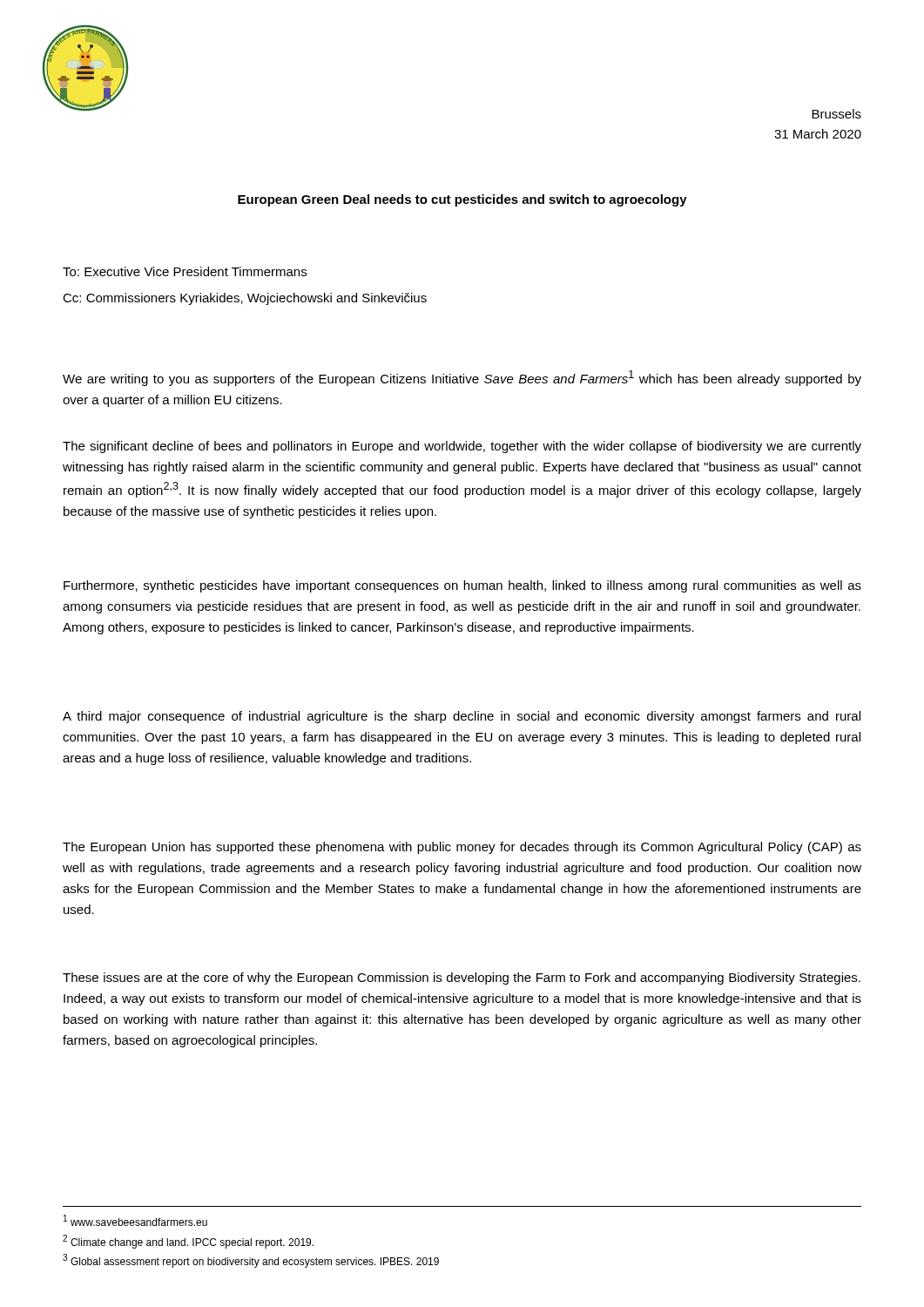Click on the footnote containing "3 Global assessment"
The height and width of the screenshot is (1307, 924).
point(251,1261)
